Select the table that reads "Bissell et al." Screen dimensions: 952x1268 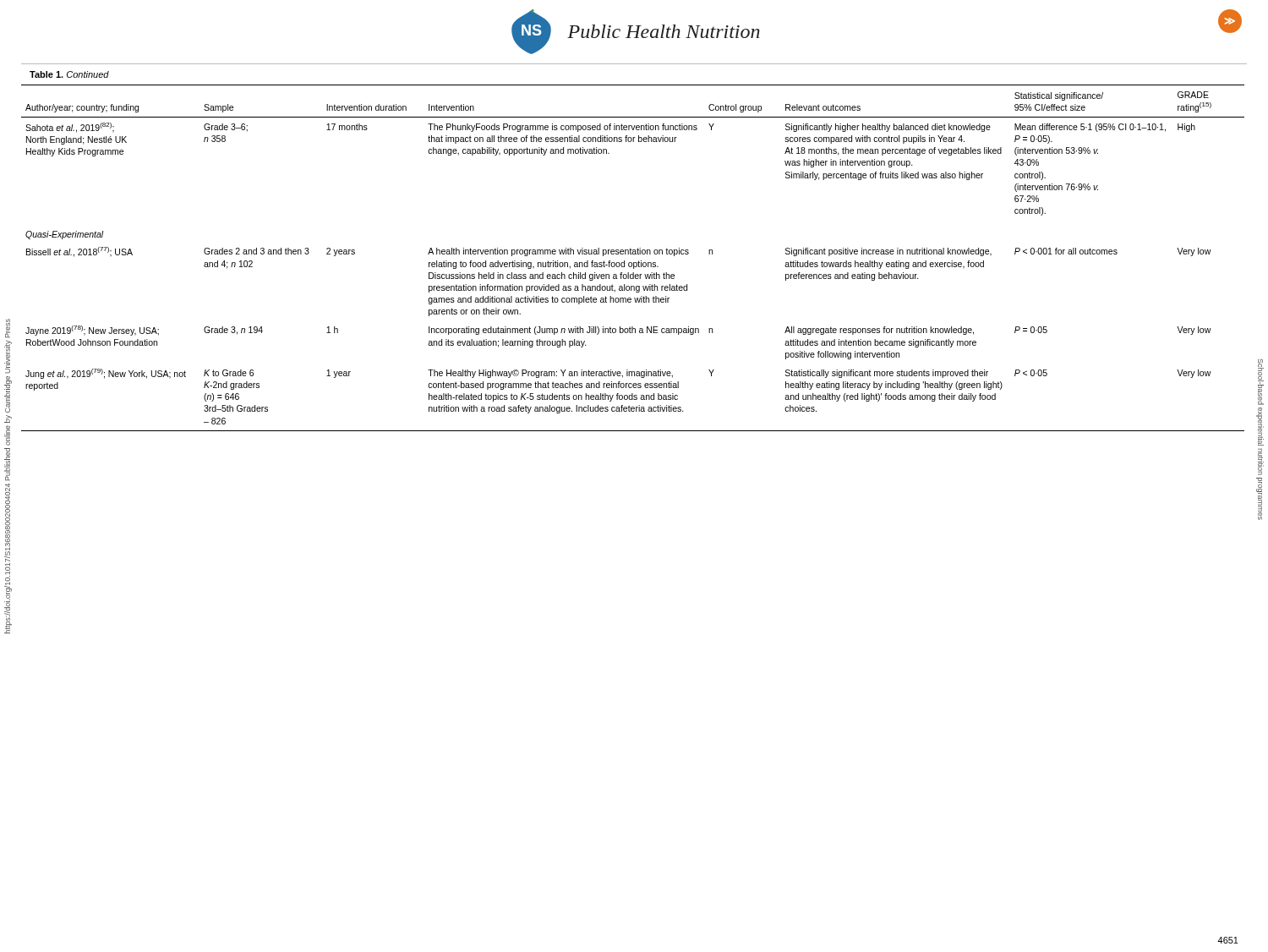click(633, 506)
